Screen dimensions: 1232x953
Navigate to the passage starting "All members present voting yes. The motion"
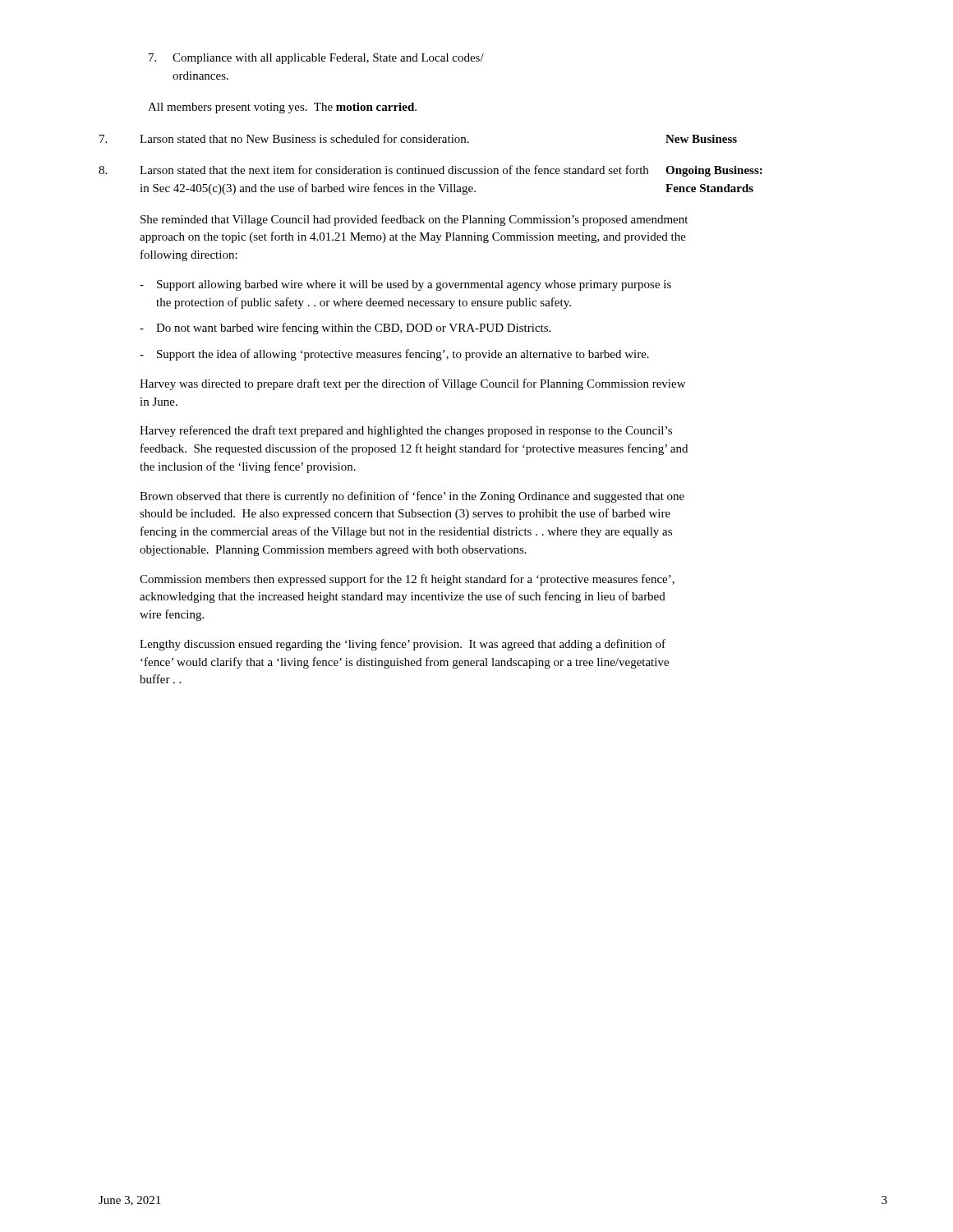coord(283,106)
